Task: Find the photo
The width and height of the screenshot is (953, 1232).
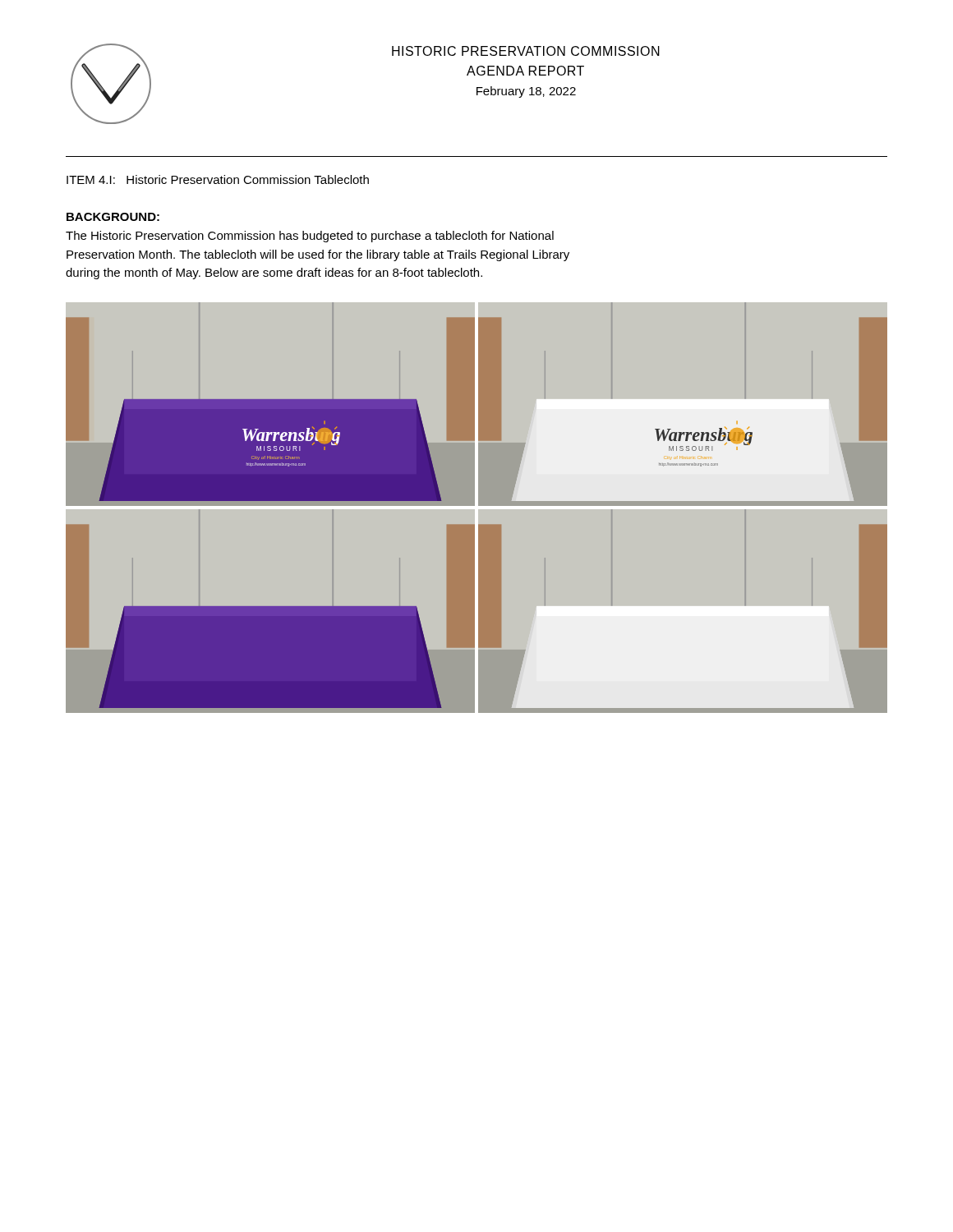Action: (x=476, y=508)
